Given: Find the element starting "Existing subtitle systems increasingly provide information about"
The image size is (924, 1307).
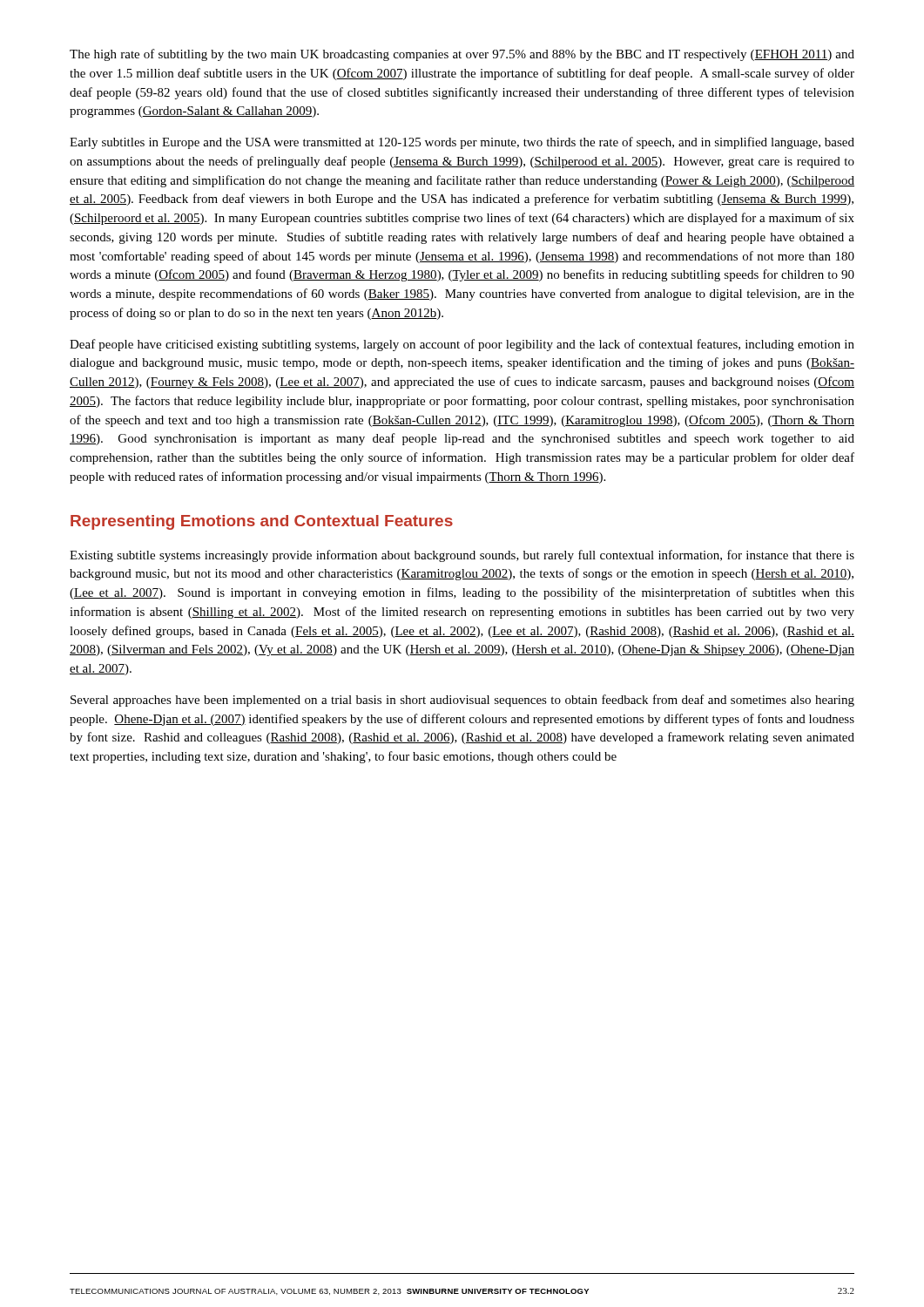Looking at the screenshot, I should coord(462,612).
